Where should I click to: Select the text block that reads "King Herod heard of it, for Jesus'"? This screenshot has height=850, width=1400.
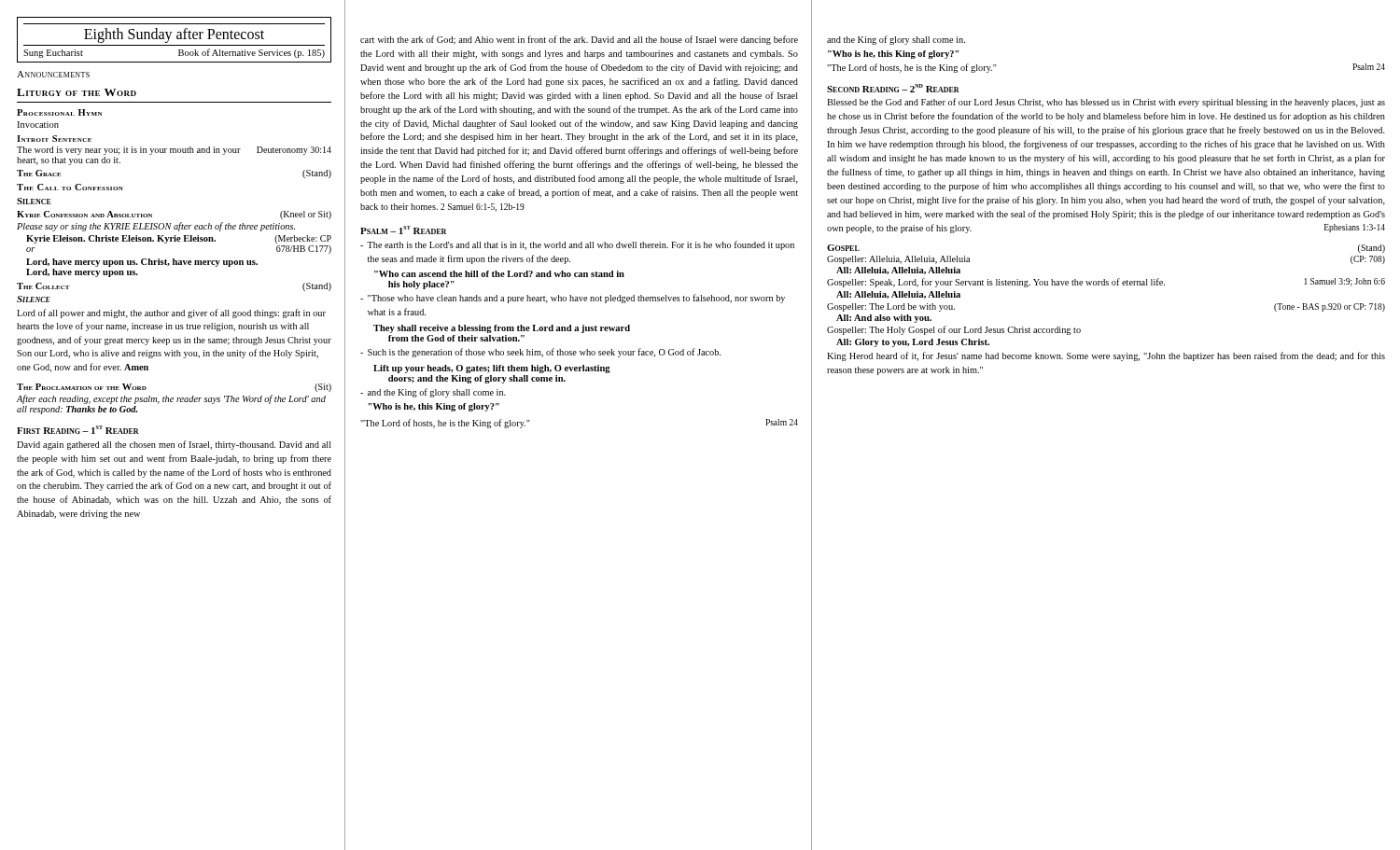1106,363
